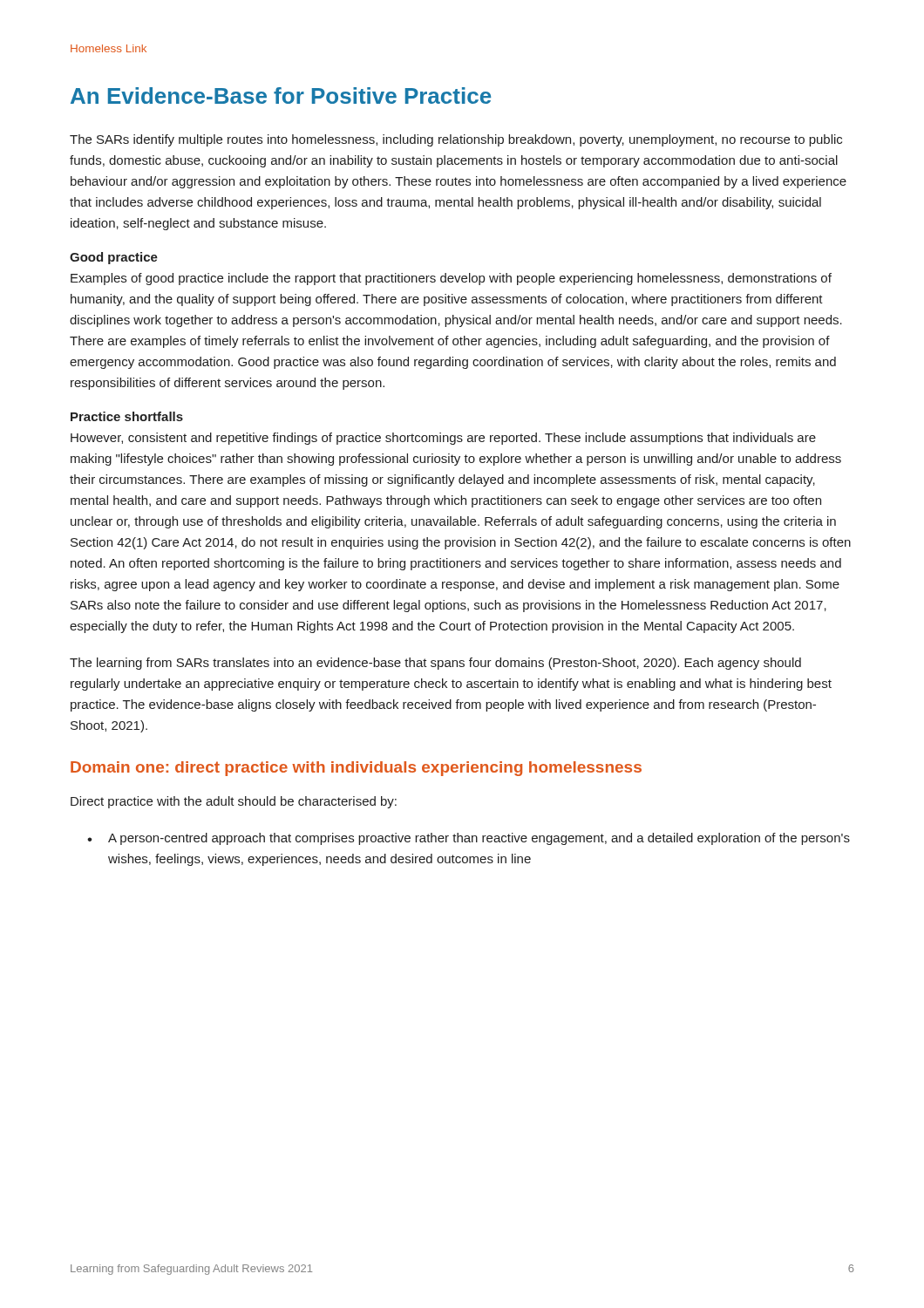Where is the passage that starts "The learning from SARs translates"?

click(x=462, y=694)
